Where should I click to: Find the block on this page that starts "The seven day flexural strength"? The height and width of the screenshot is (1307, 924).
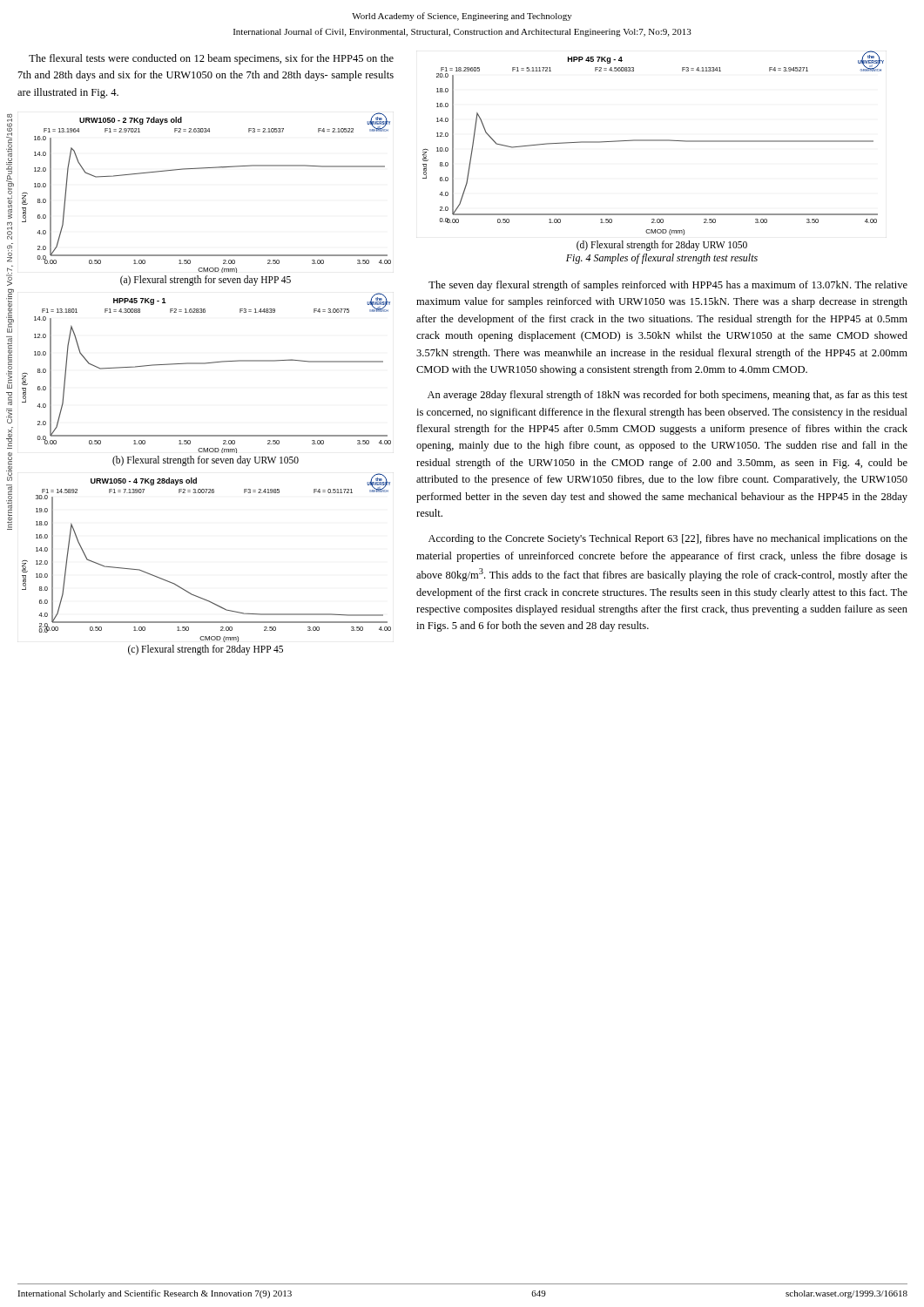click(662, 327)
